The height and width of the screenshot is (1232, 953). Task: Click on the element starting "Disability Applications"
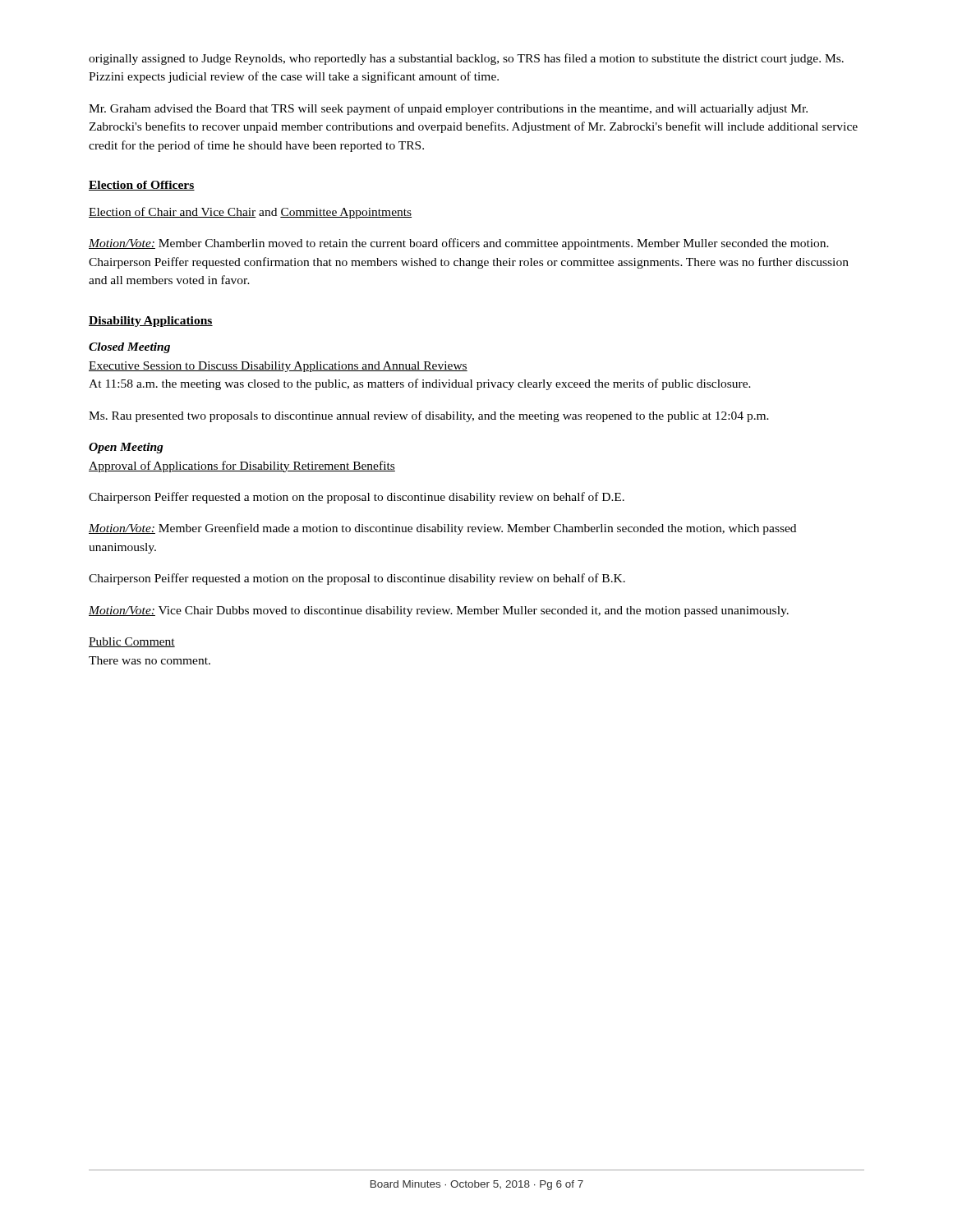point(150,320)
